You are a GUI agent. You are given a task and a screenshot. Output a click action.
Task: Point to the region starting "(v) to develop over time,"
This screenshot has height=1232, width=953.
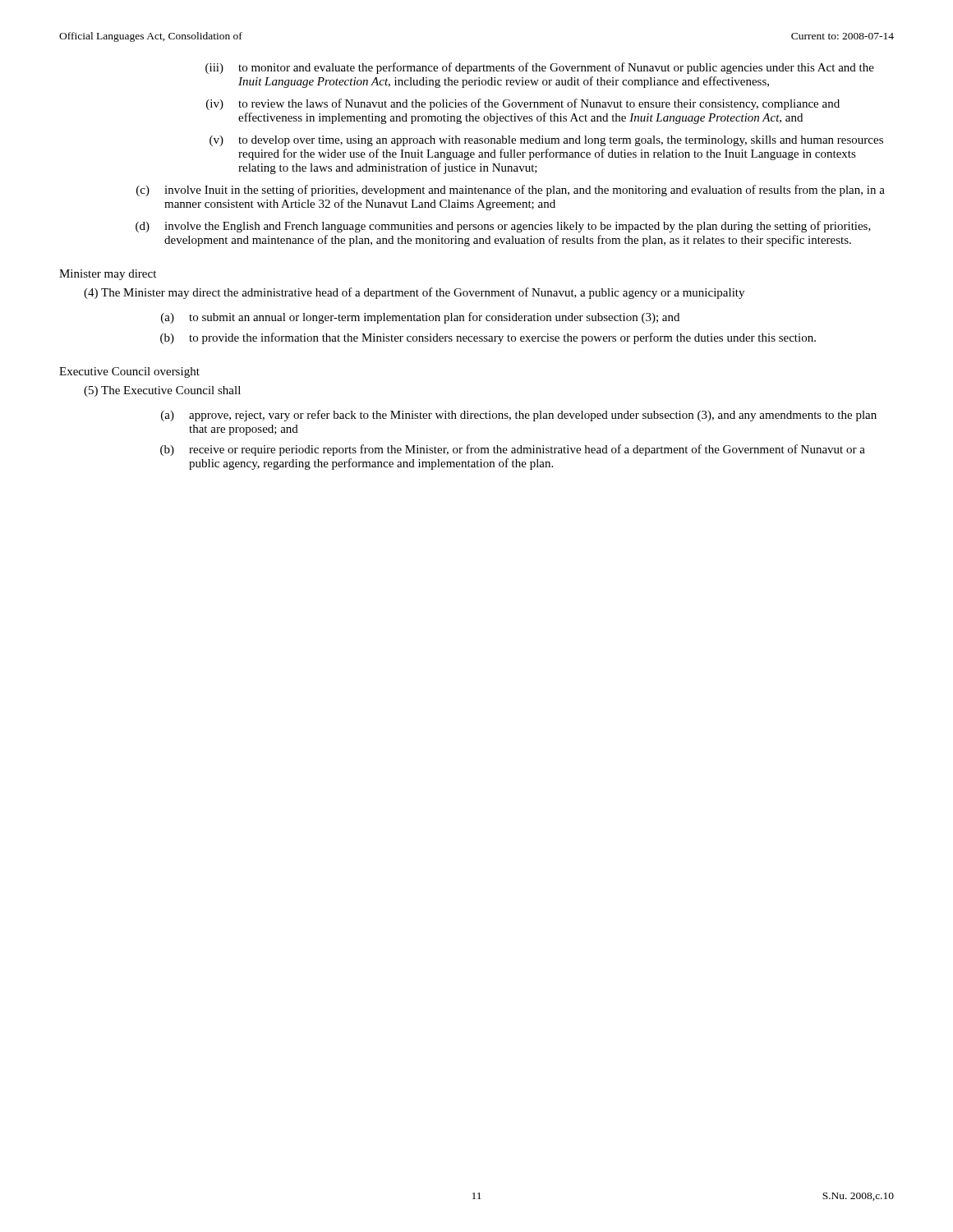pyautogui.click(x=476, y=154)
